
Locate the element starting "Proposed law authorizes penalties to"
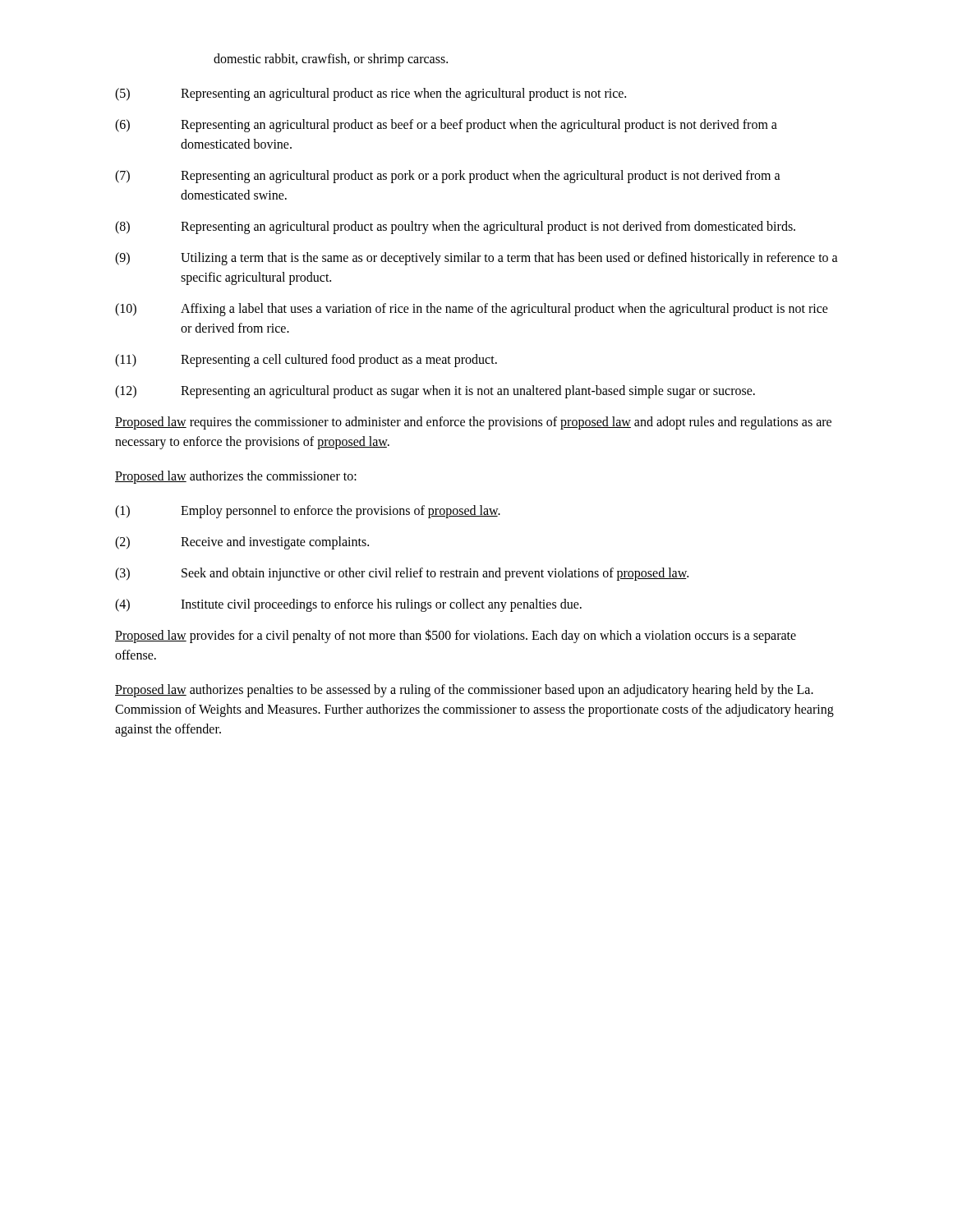(x=474, y=709)
